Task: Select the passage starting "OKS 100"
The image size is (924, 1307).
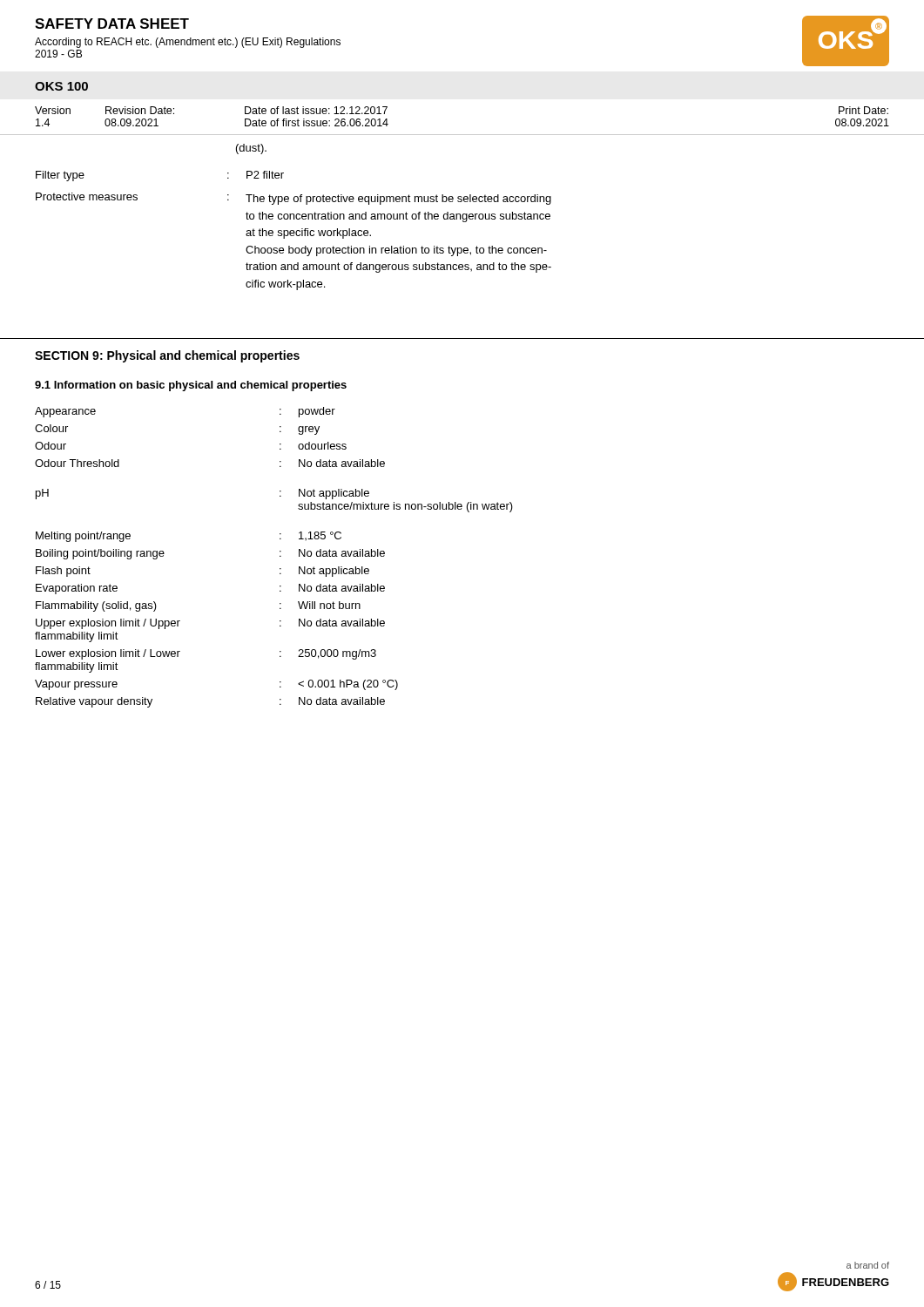Action: coord(62,85)
